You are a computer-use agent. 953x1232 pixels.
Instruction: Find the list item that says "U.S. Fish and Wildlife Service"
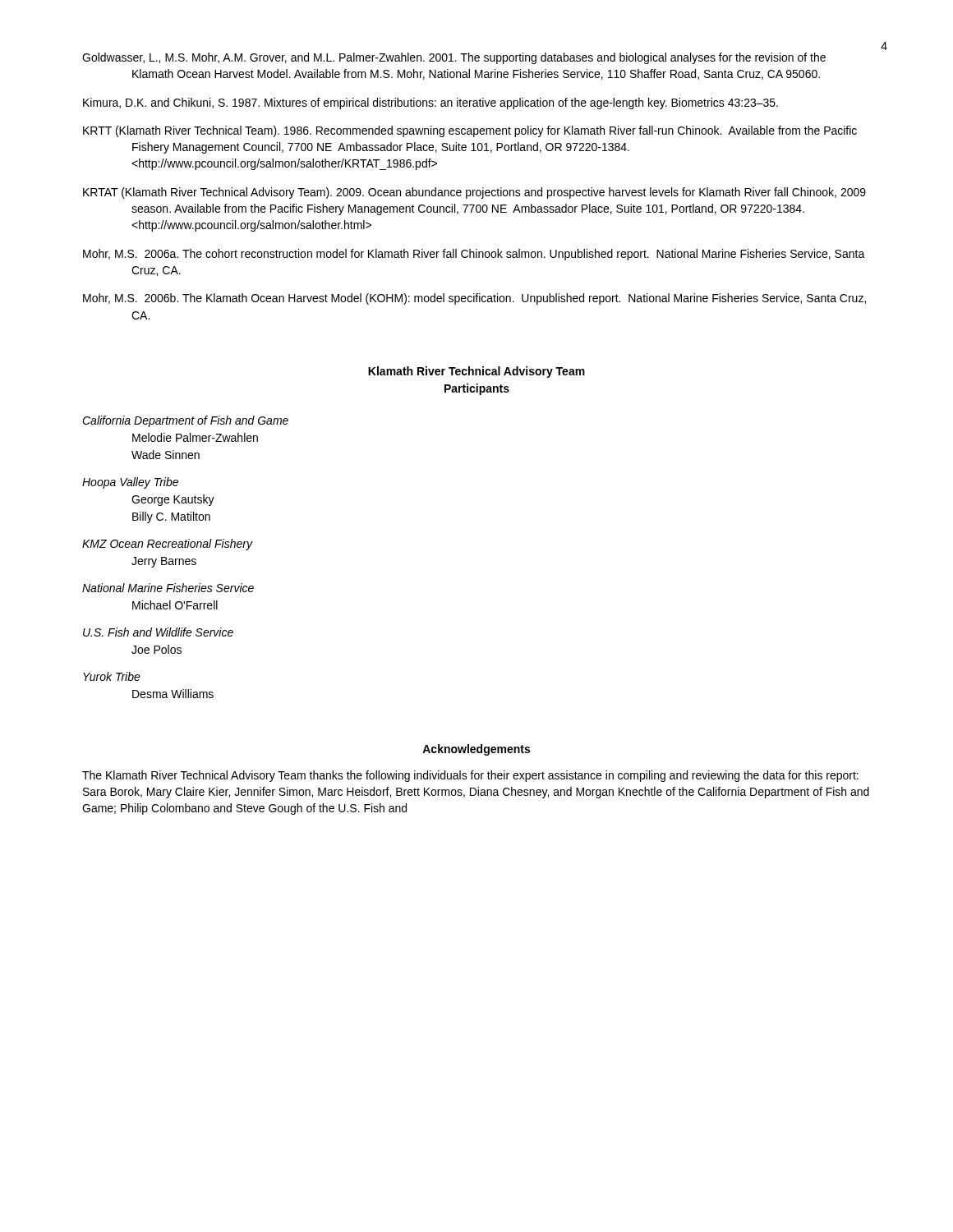point(158,632)
